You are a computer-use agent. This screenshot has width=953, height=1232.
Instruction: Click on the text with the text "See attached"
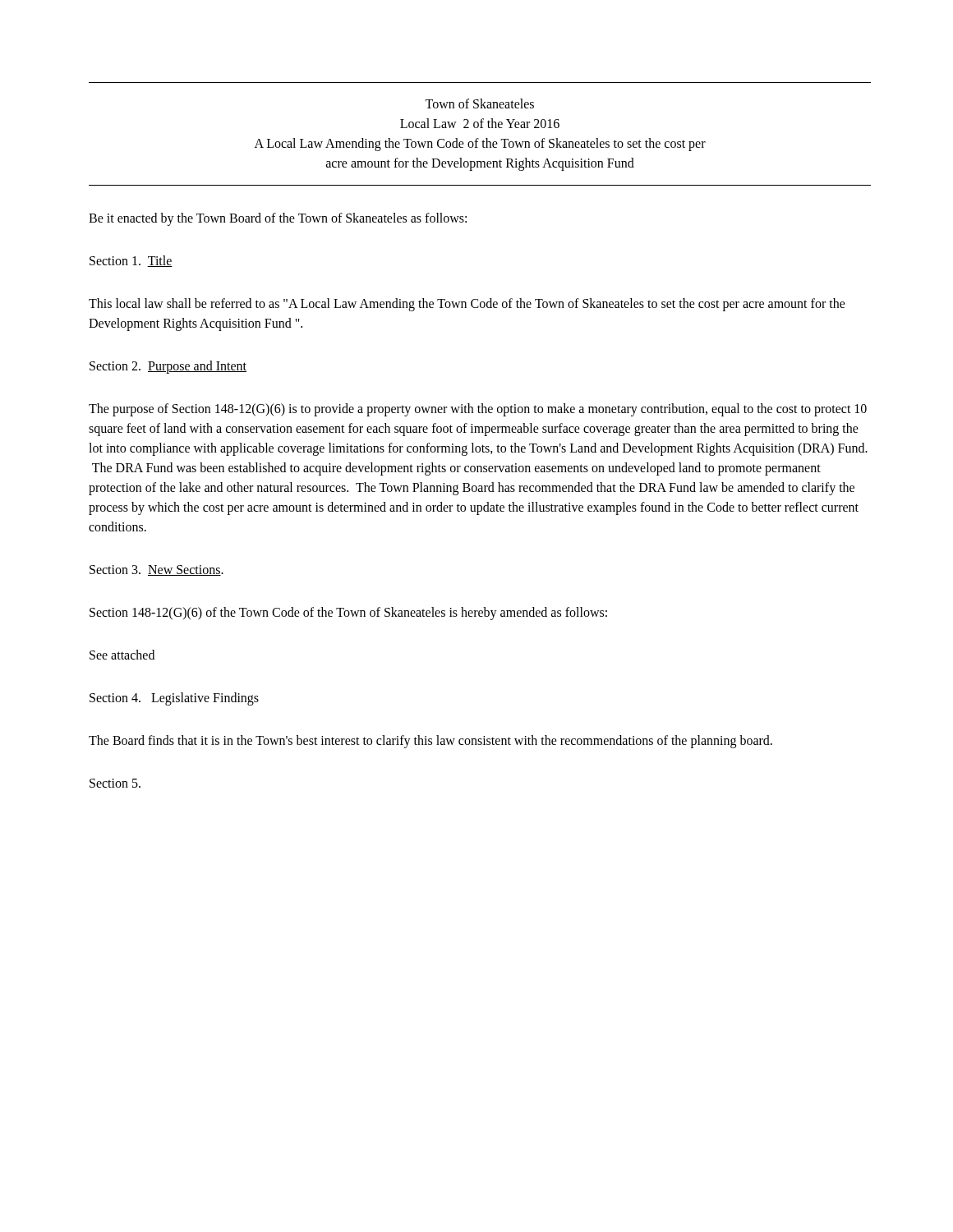point(122,655)
